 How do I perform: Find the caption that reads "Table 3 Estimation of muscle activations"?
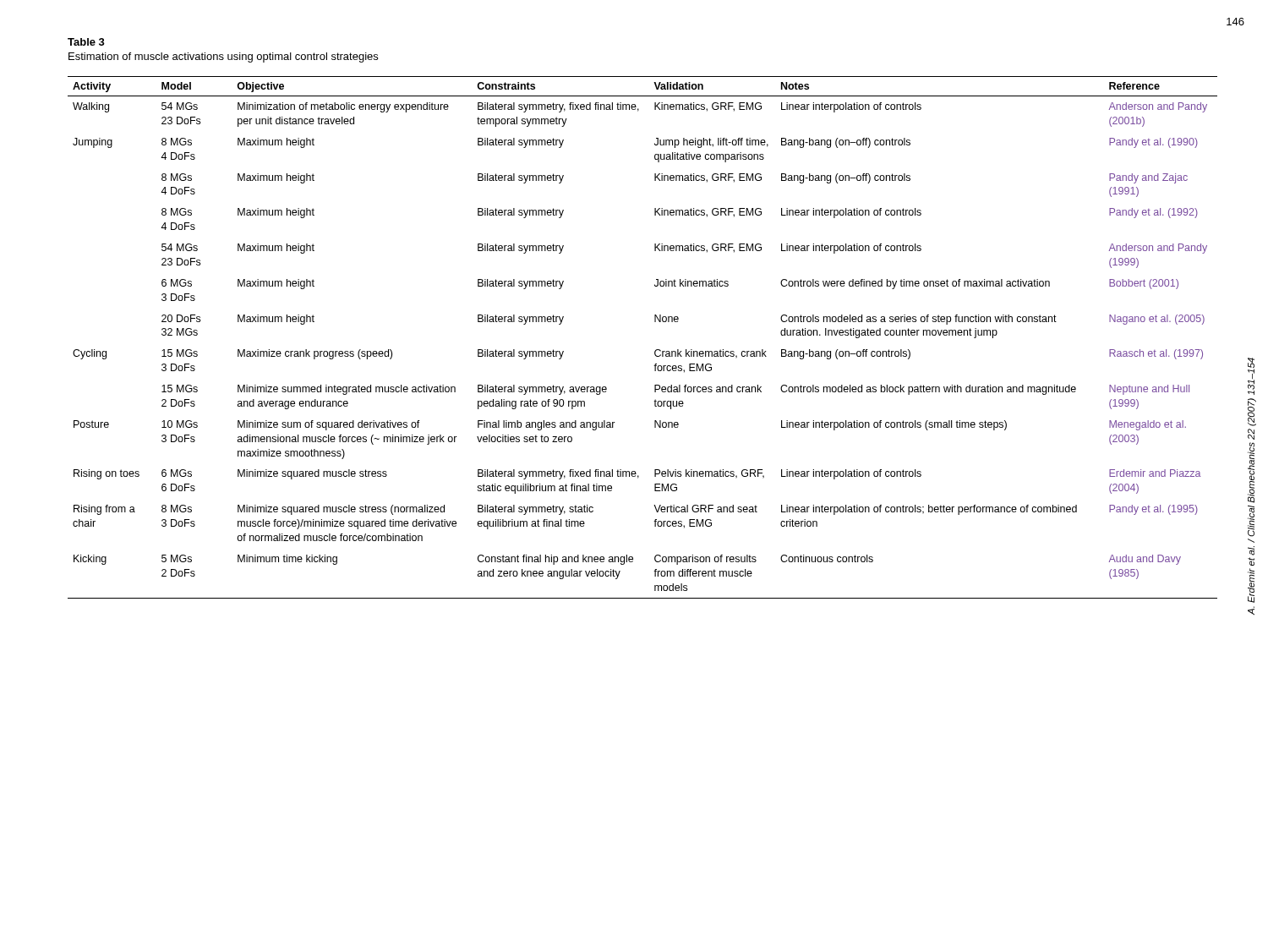[x=86, y=42]
